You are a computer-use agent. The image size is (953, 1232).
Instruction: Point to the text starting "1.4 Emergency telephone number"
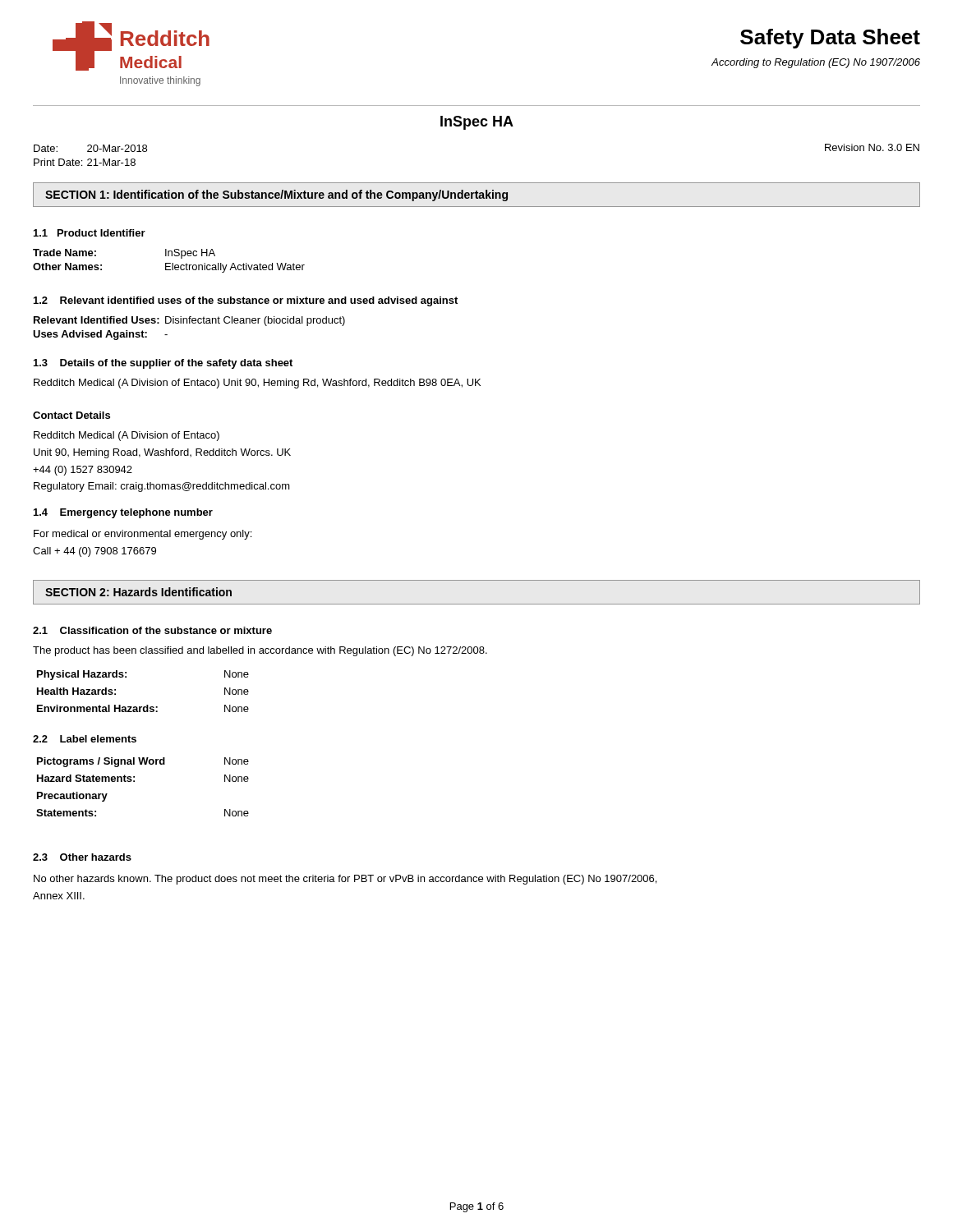click(123, 513)
